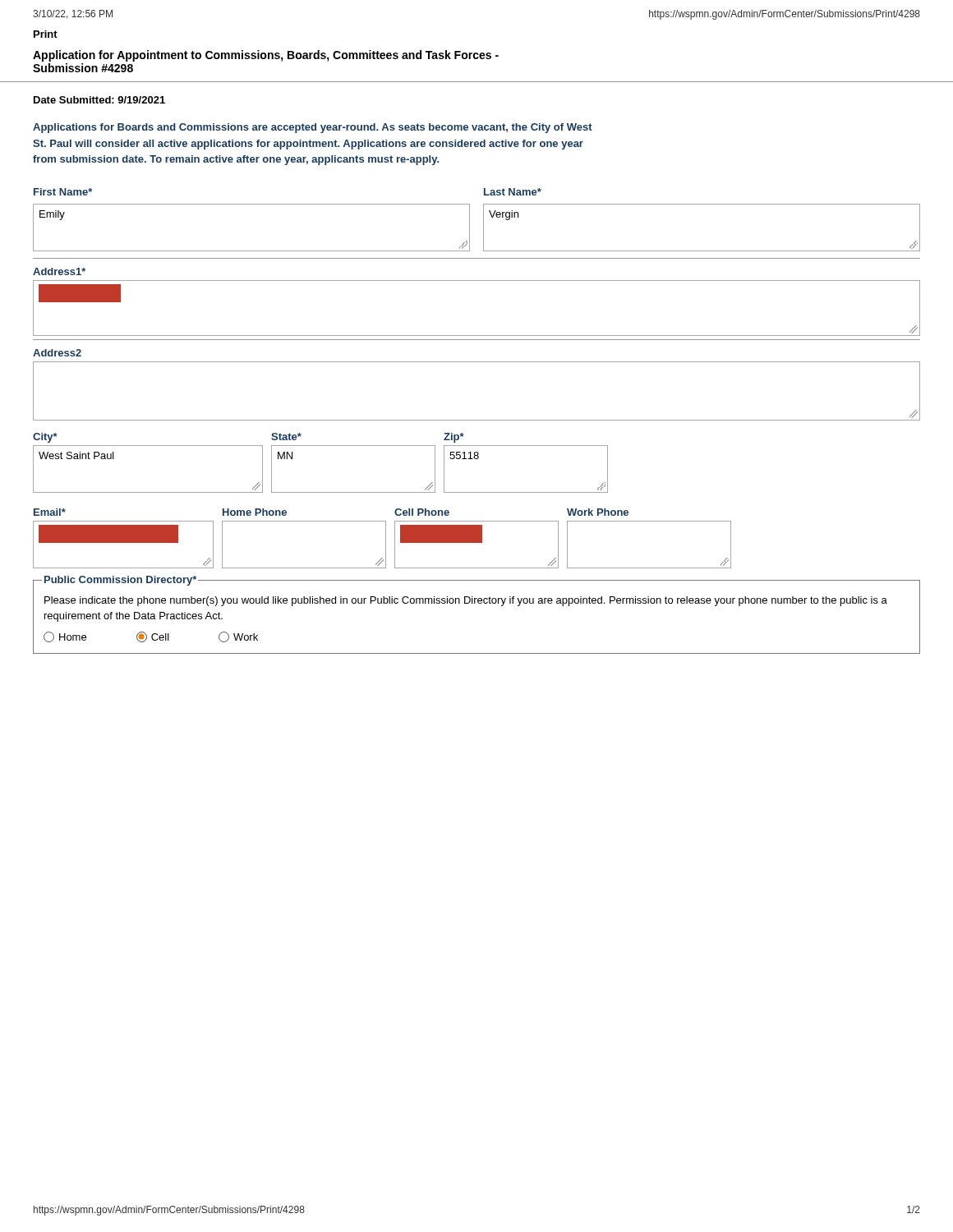
Task: Click on the text block containing "Applications for Boards and Commissions are accepted"
Action: click(312, 143)
